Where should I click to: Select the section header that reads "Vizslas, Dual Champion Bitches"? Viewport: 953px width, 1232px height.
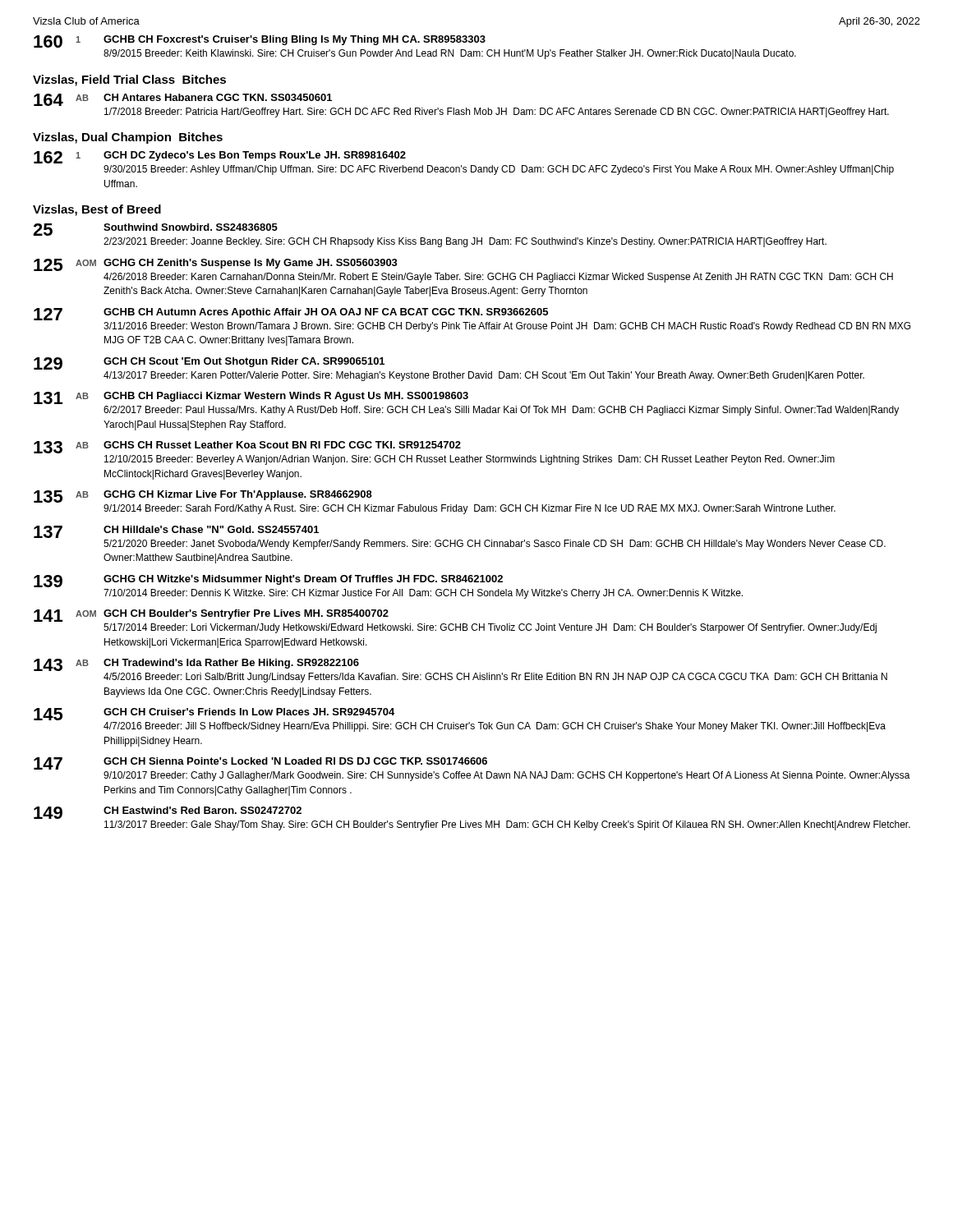[x=128, y=137]
